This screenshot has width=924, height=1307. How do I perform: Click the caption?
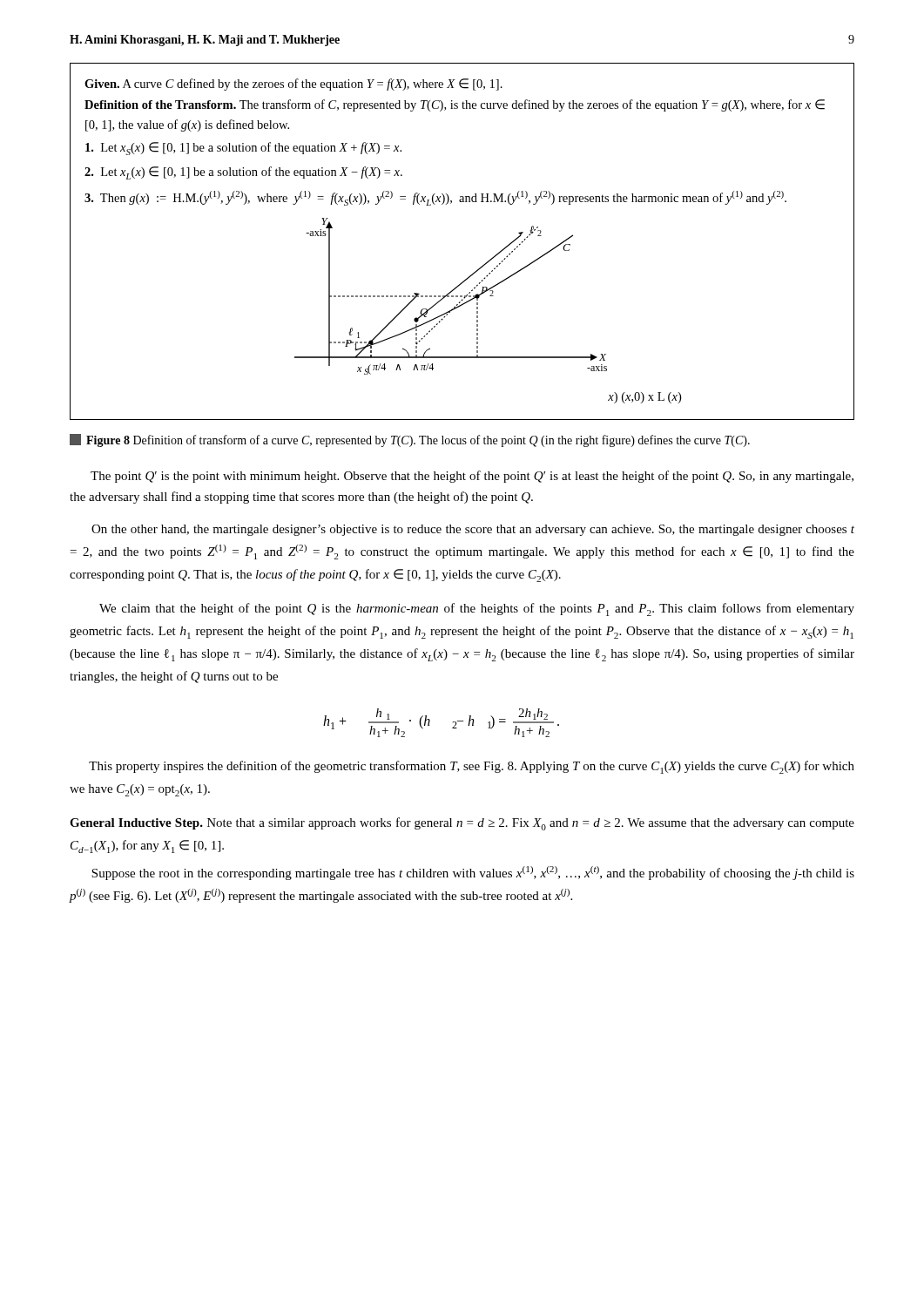point(418,440)
